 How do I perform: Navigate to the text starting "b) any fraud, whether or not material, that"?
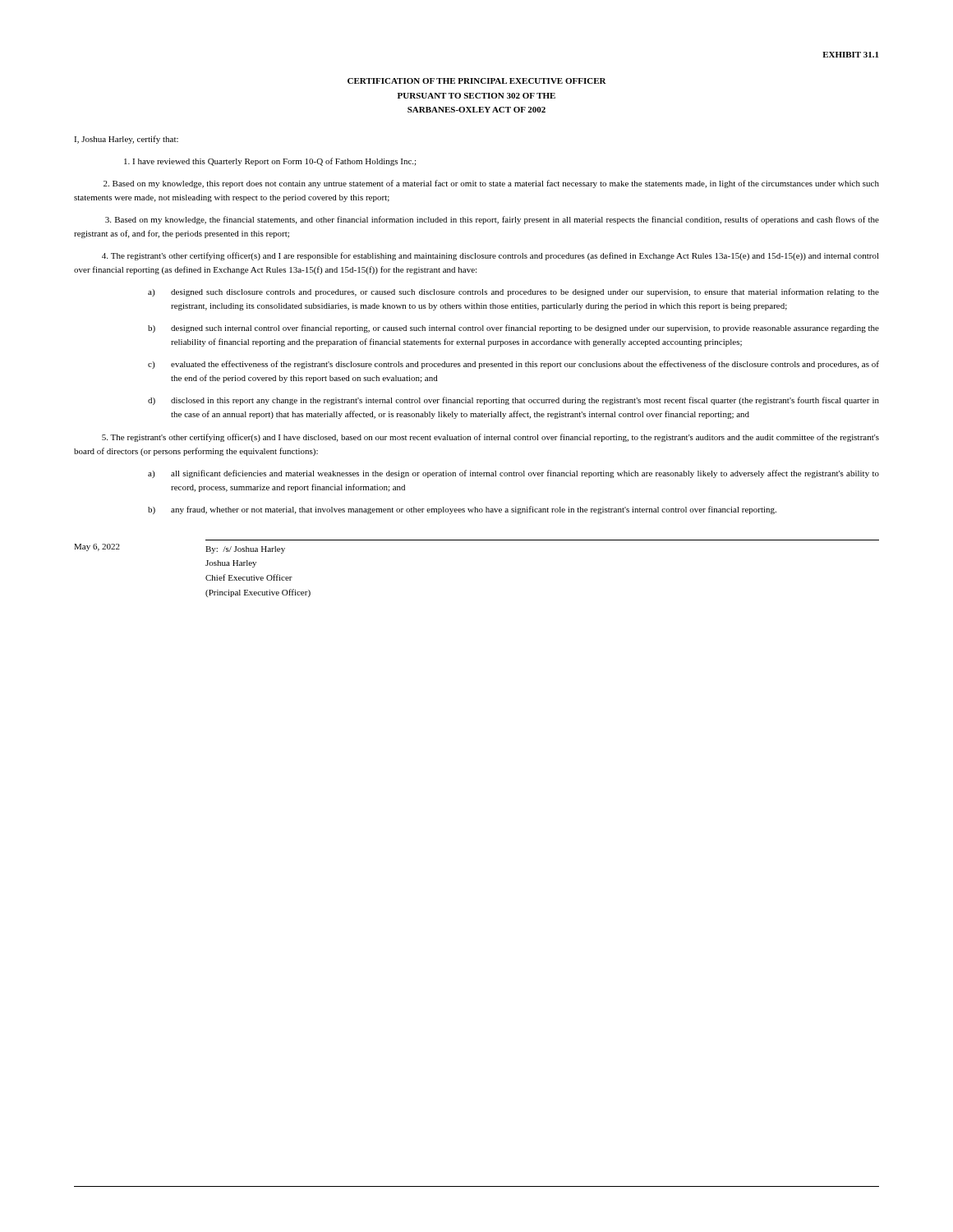[513, 509]
